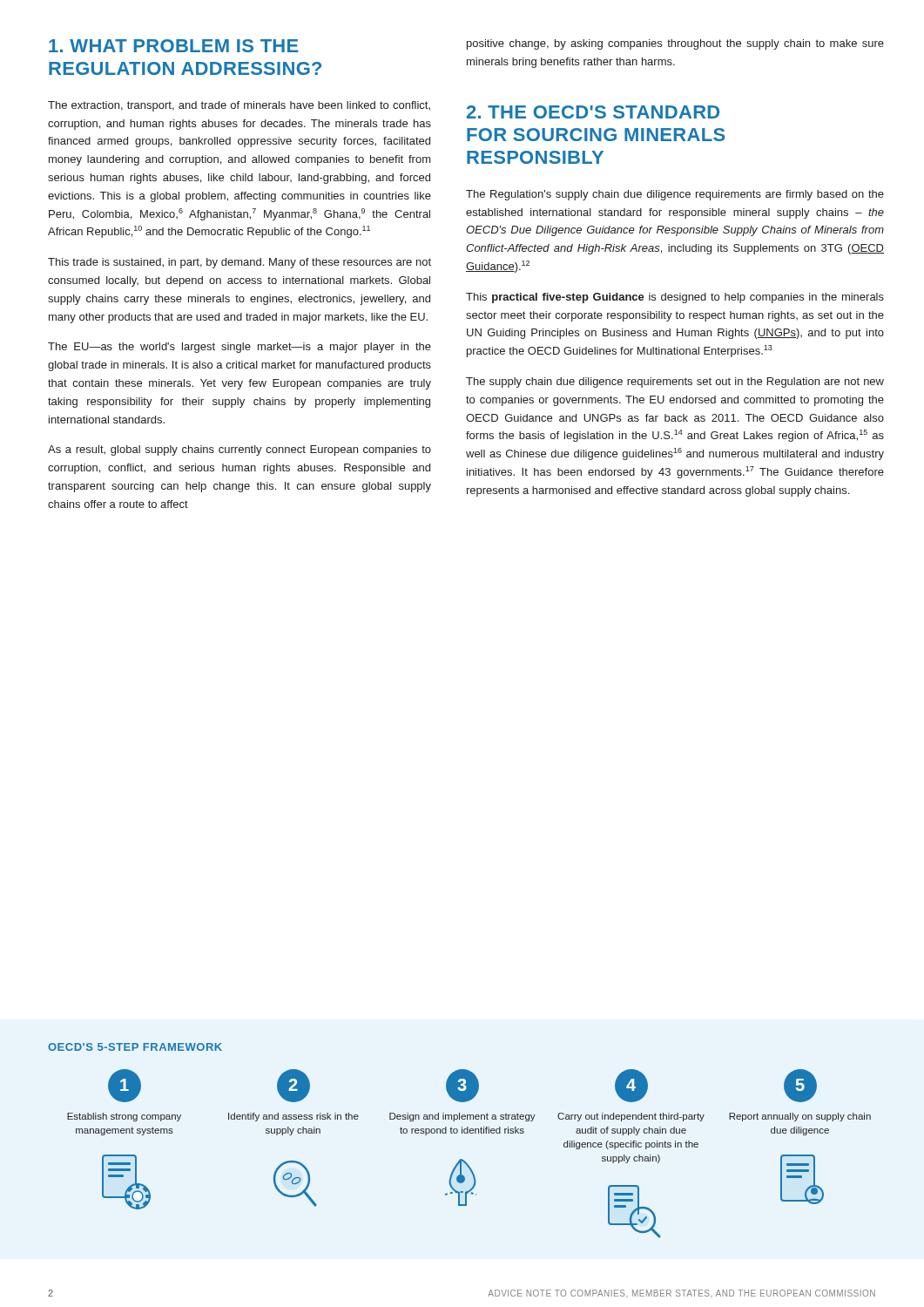Click where it says "OECD's 5-Step Framework"

pyautogui.click(x=135, y=1047)
